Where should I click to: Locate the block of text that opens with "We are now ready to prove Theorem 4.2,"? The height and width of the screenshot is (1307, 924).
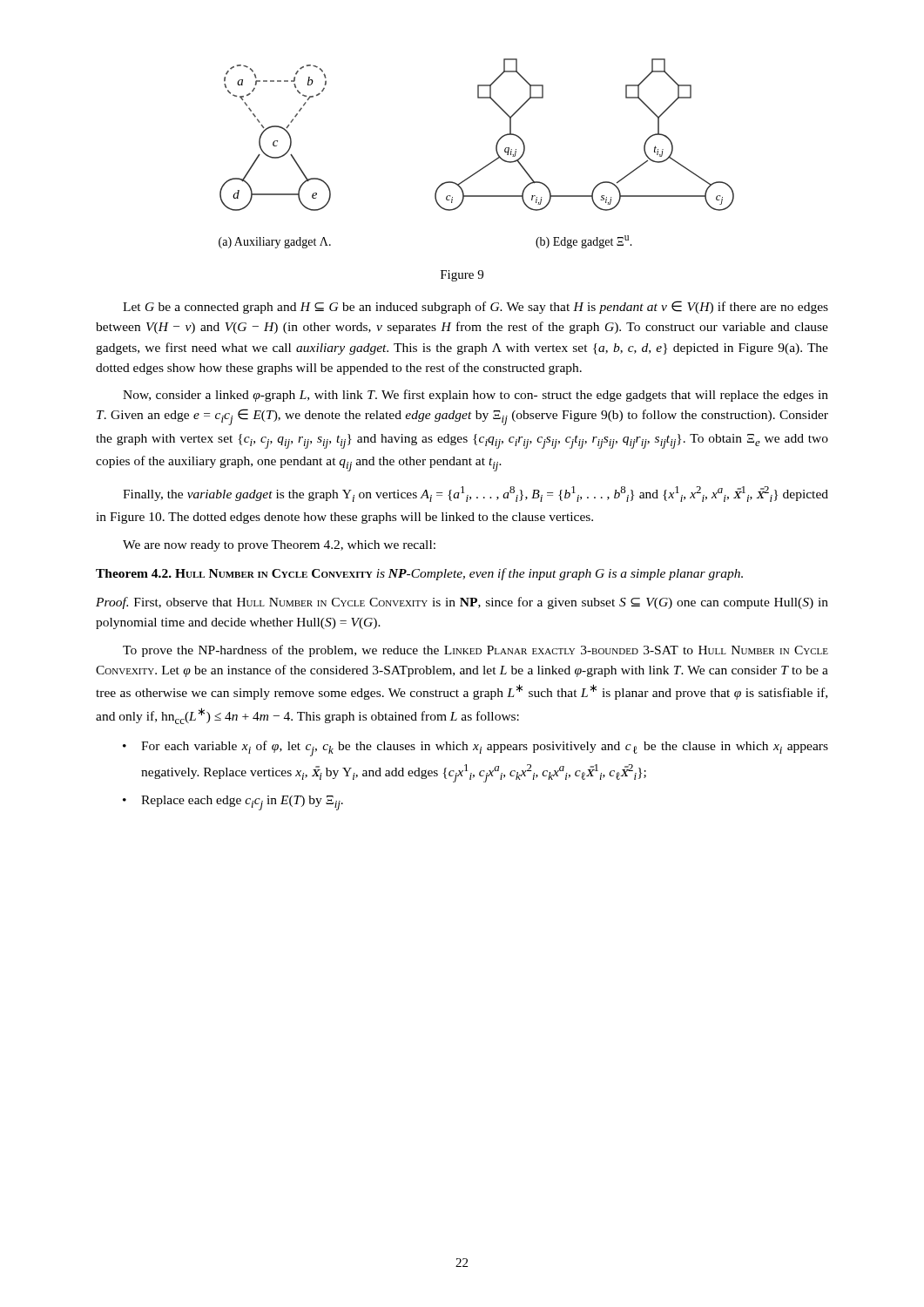[280, 544]
